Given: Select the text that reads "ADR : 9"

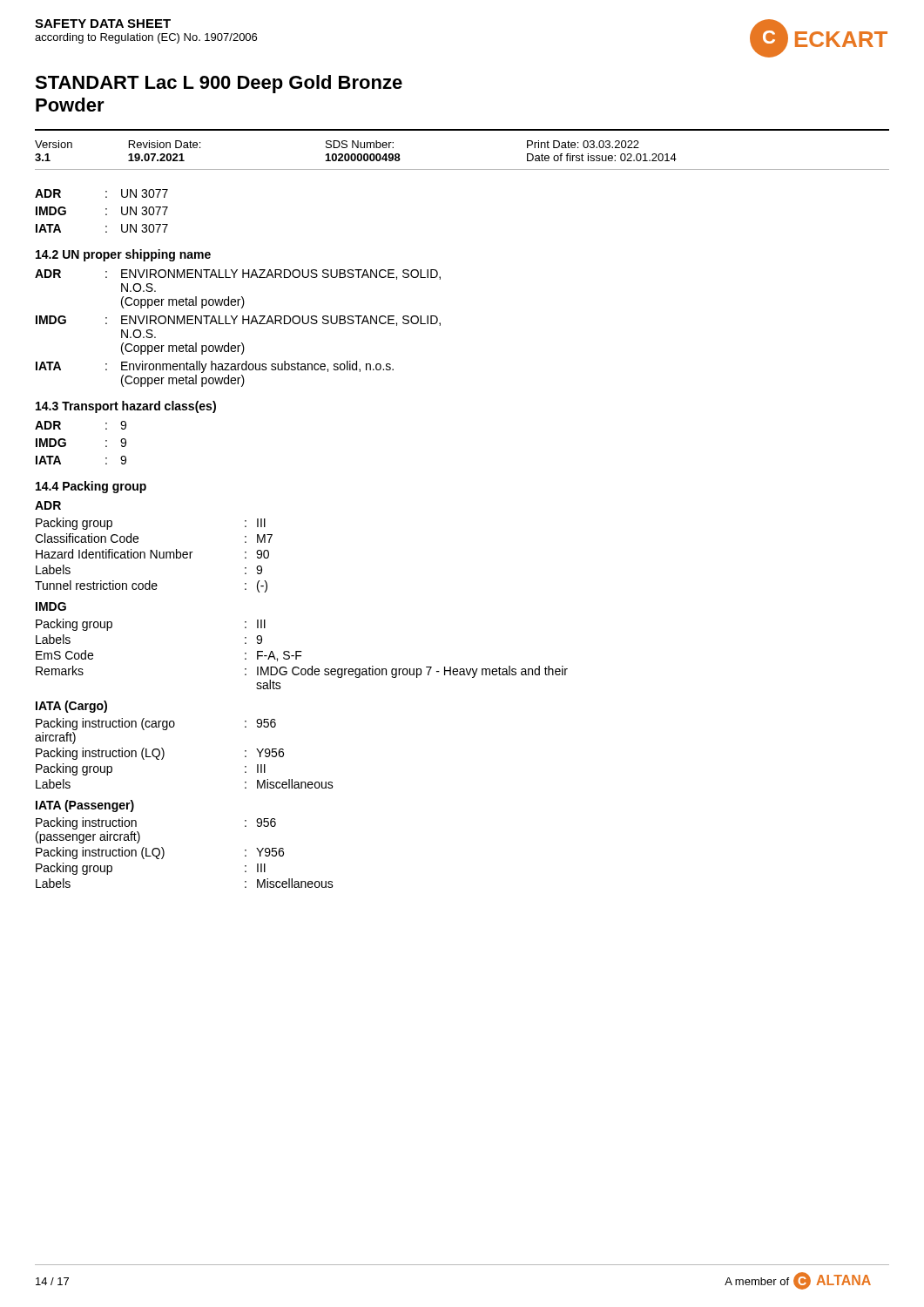Looking at the screenshot, I should (50, 425).
